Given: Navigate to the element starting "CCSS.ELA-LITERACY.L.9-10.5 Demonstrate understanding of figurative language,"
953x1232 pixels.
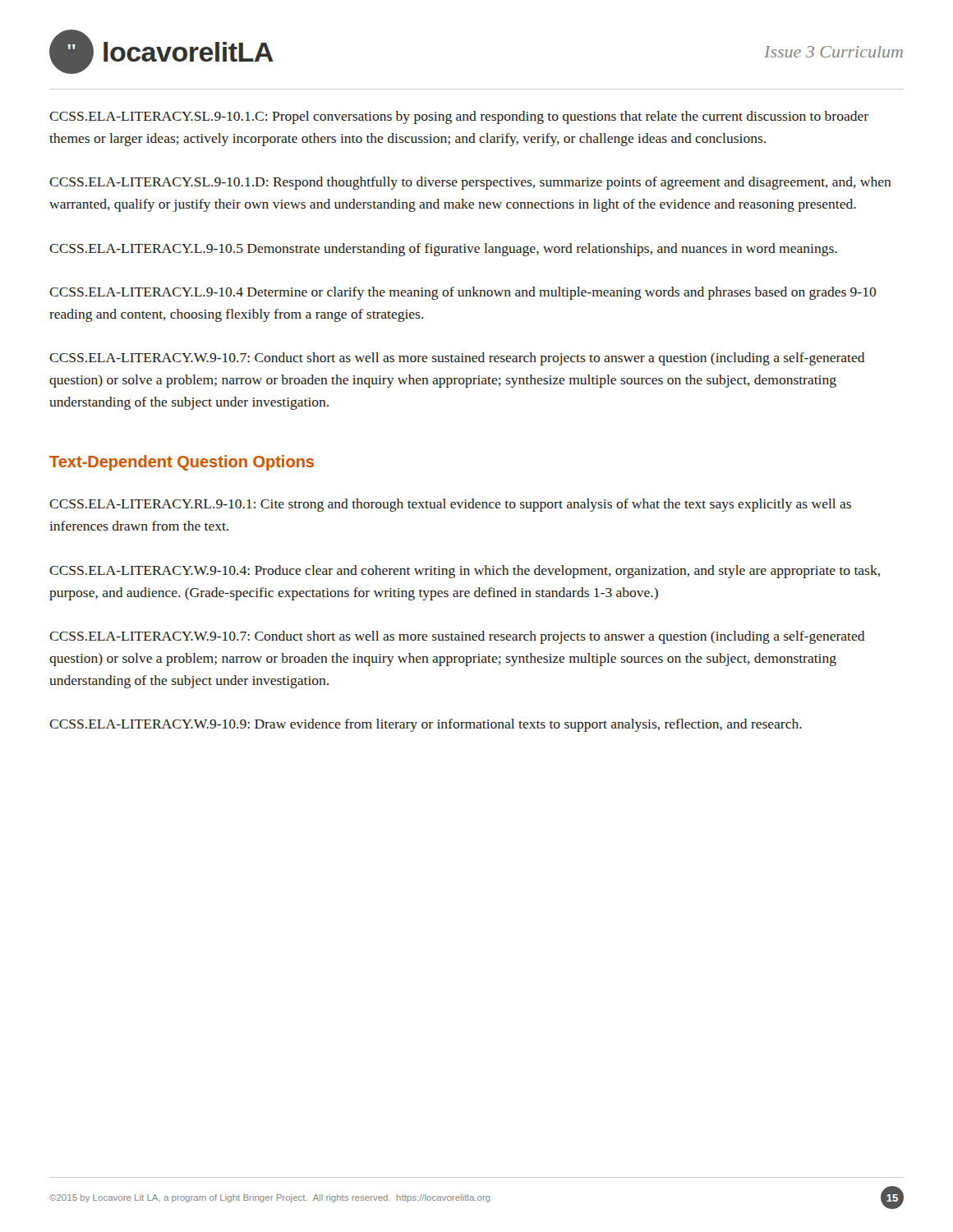Looking at the screenshot, I should 443,248.
